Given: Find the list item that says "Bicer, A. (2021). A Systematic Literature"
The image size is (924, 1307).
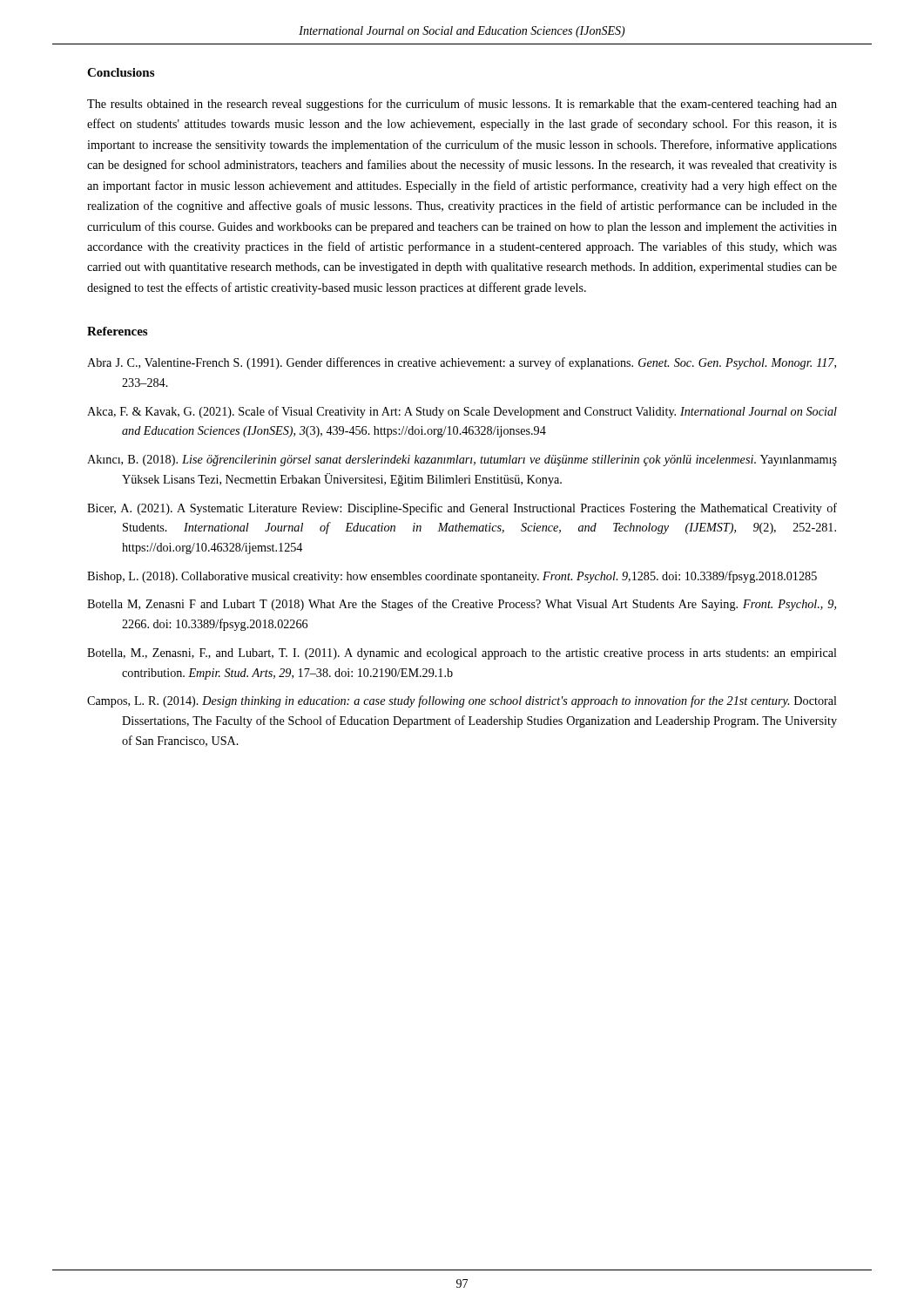Looking at the screenshot, I should point(462,527).
